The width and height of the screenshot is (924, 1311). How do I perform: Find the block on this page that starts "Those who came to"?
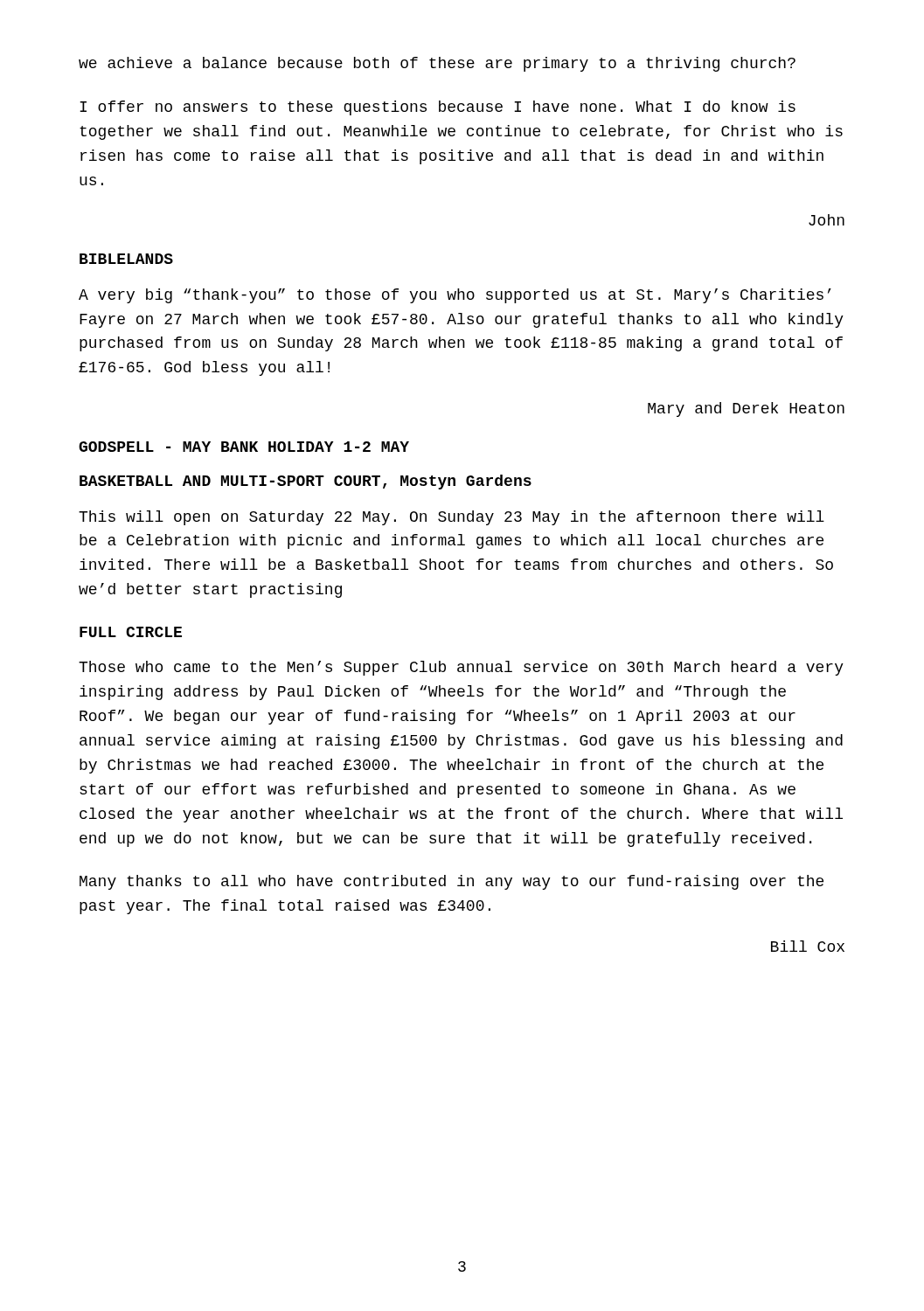point(461,753)
